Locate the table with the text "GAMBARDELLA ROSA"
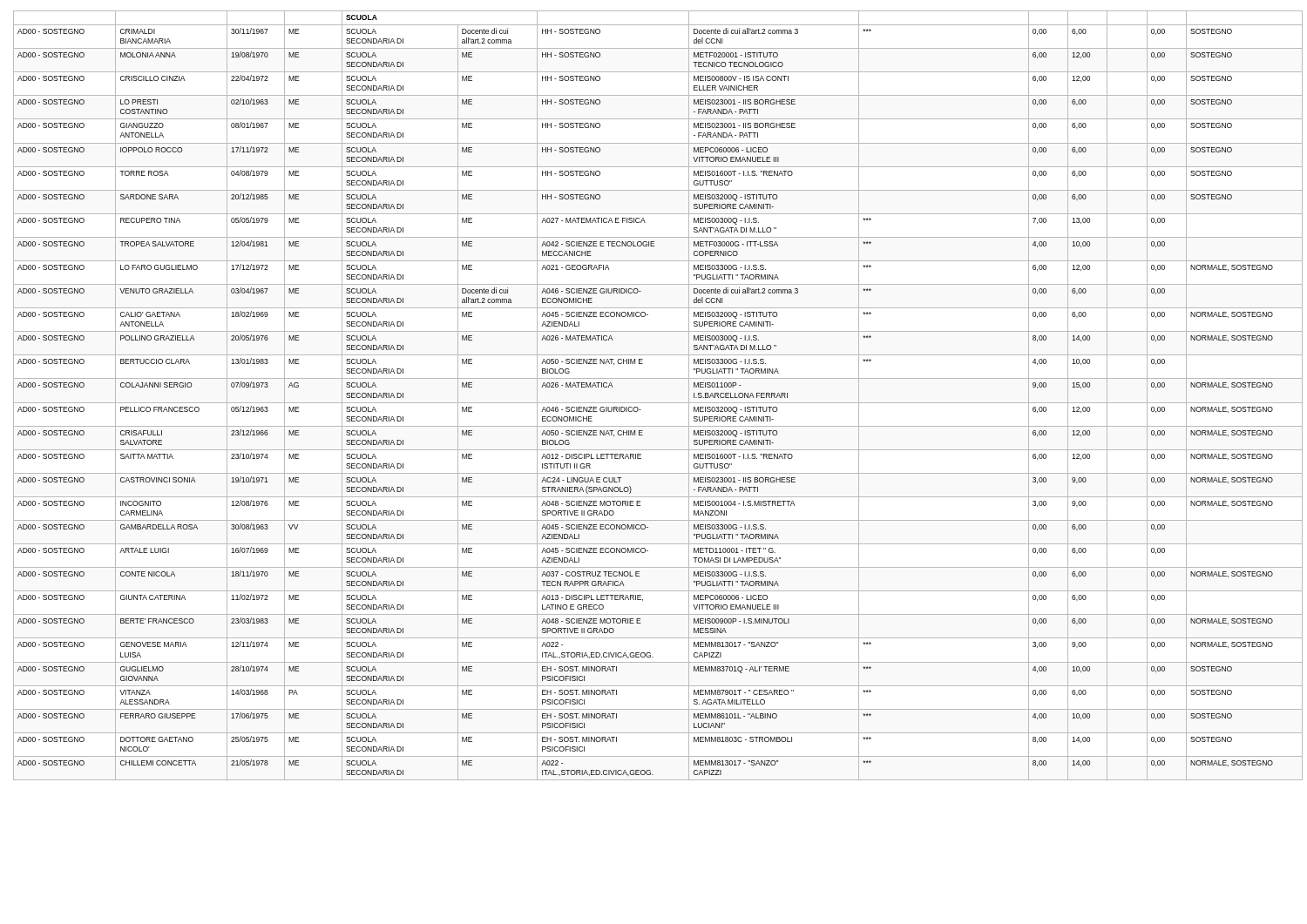Viewport: 1307px width, 924px height. [654, 395]
